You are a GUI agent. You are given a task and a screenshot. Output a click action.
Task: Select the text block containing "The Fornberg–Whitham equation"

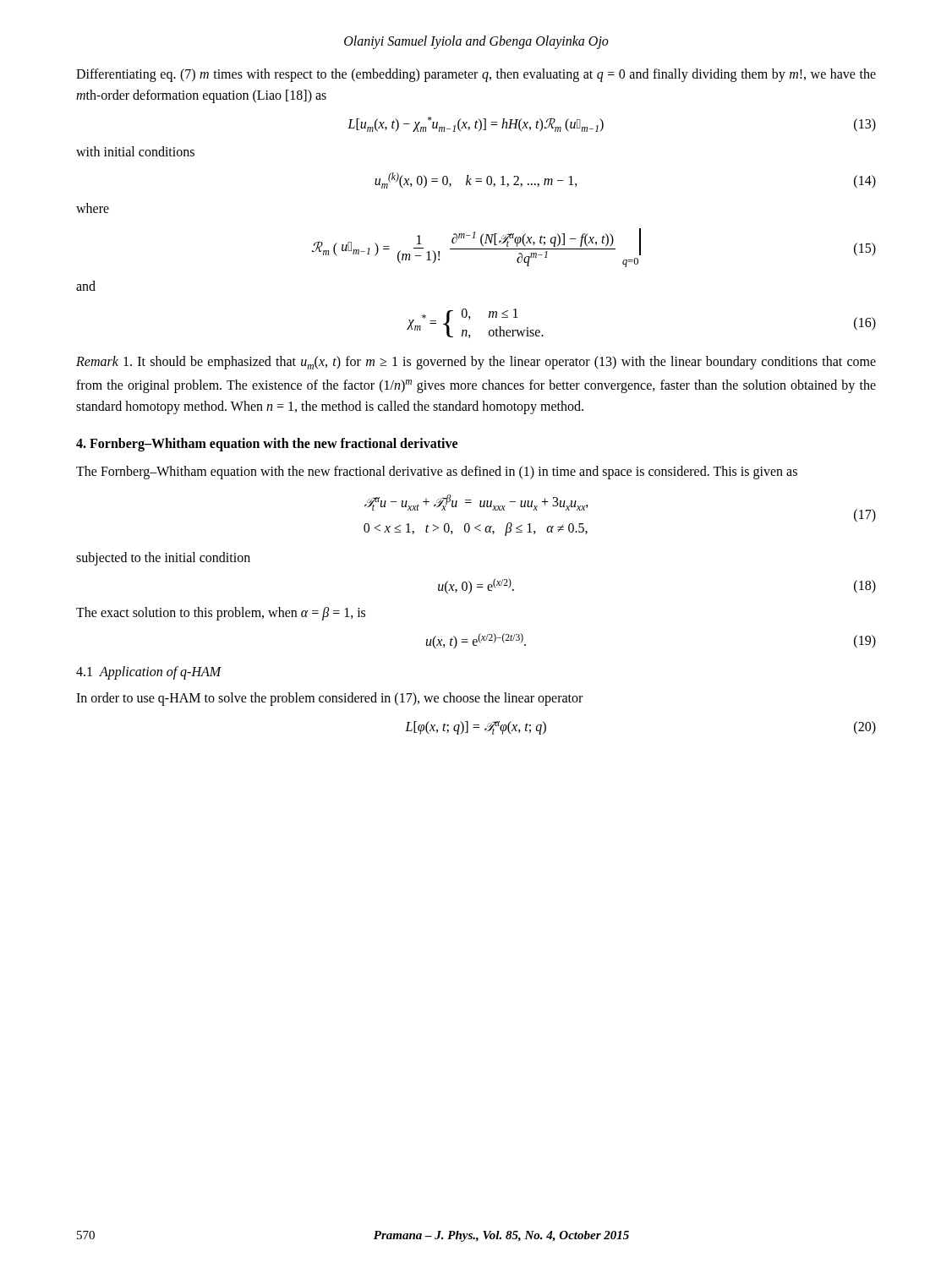click(476, 472)
